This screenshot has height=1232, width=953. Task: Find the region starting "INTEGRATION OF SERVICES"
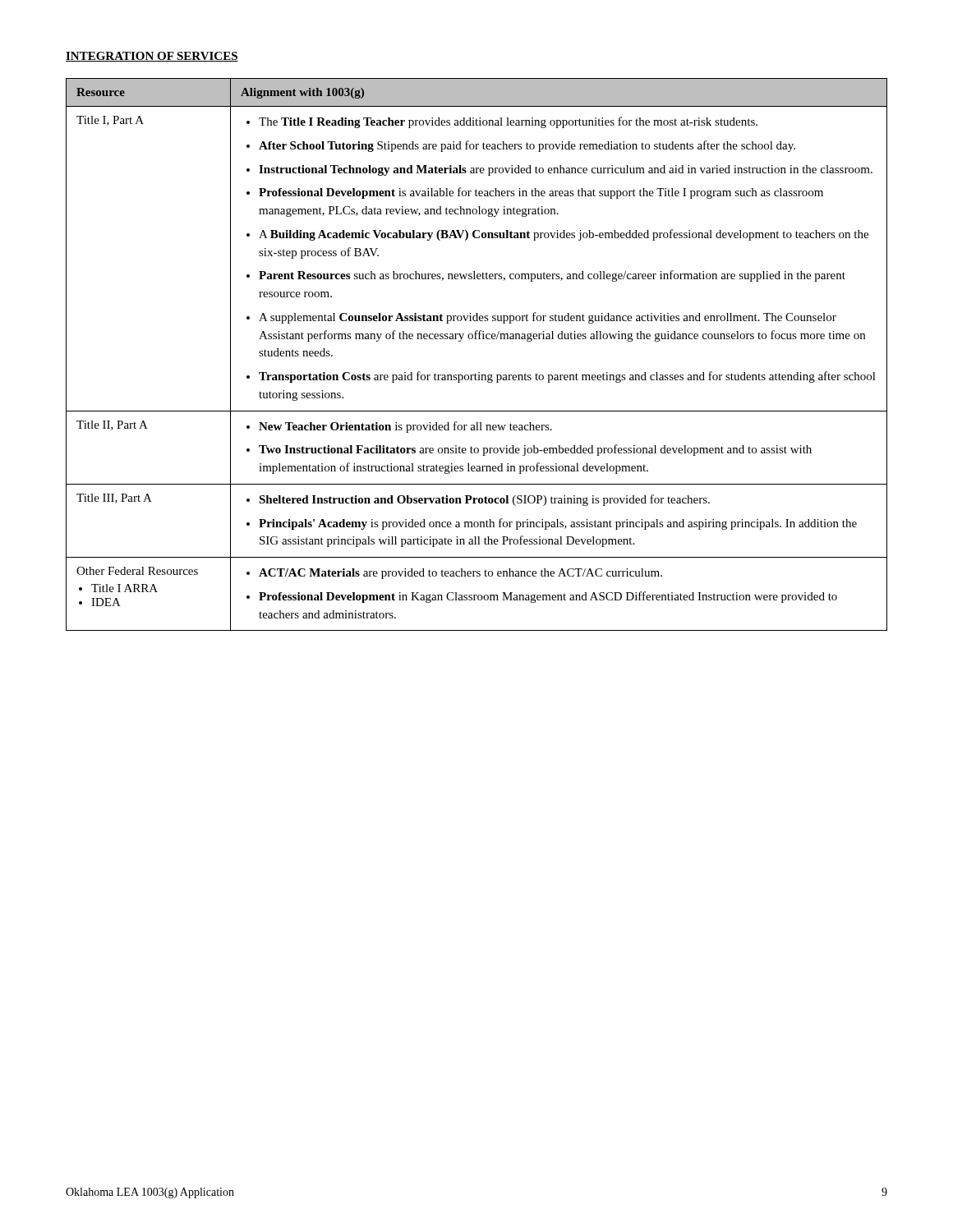click(x=152, y=56)
